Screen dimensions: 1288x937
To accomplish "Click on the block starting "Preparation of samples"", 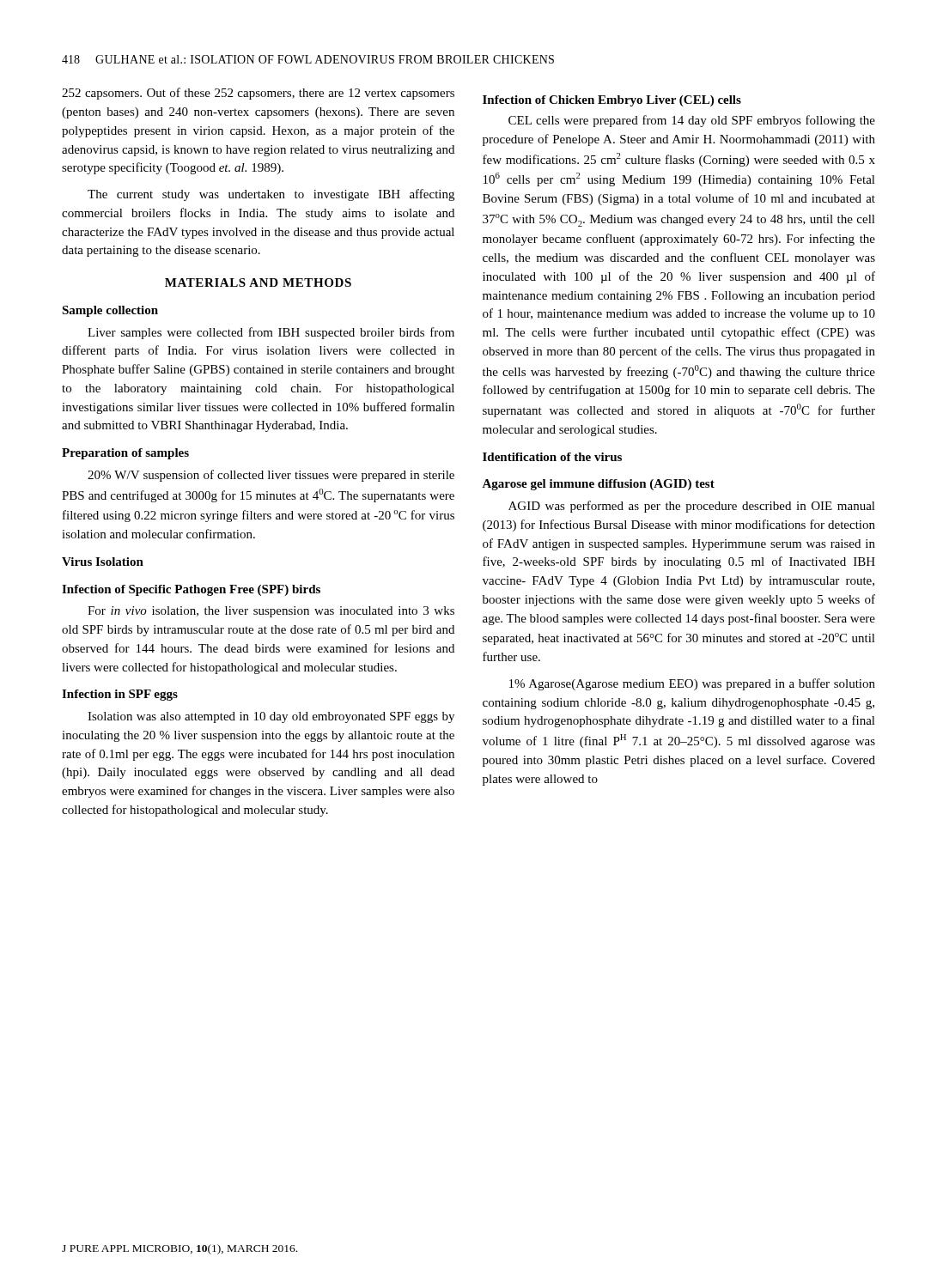I will coord(125,454).
